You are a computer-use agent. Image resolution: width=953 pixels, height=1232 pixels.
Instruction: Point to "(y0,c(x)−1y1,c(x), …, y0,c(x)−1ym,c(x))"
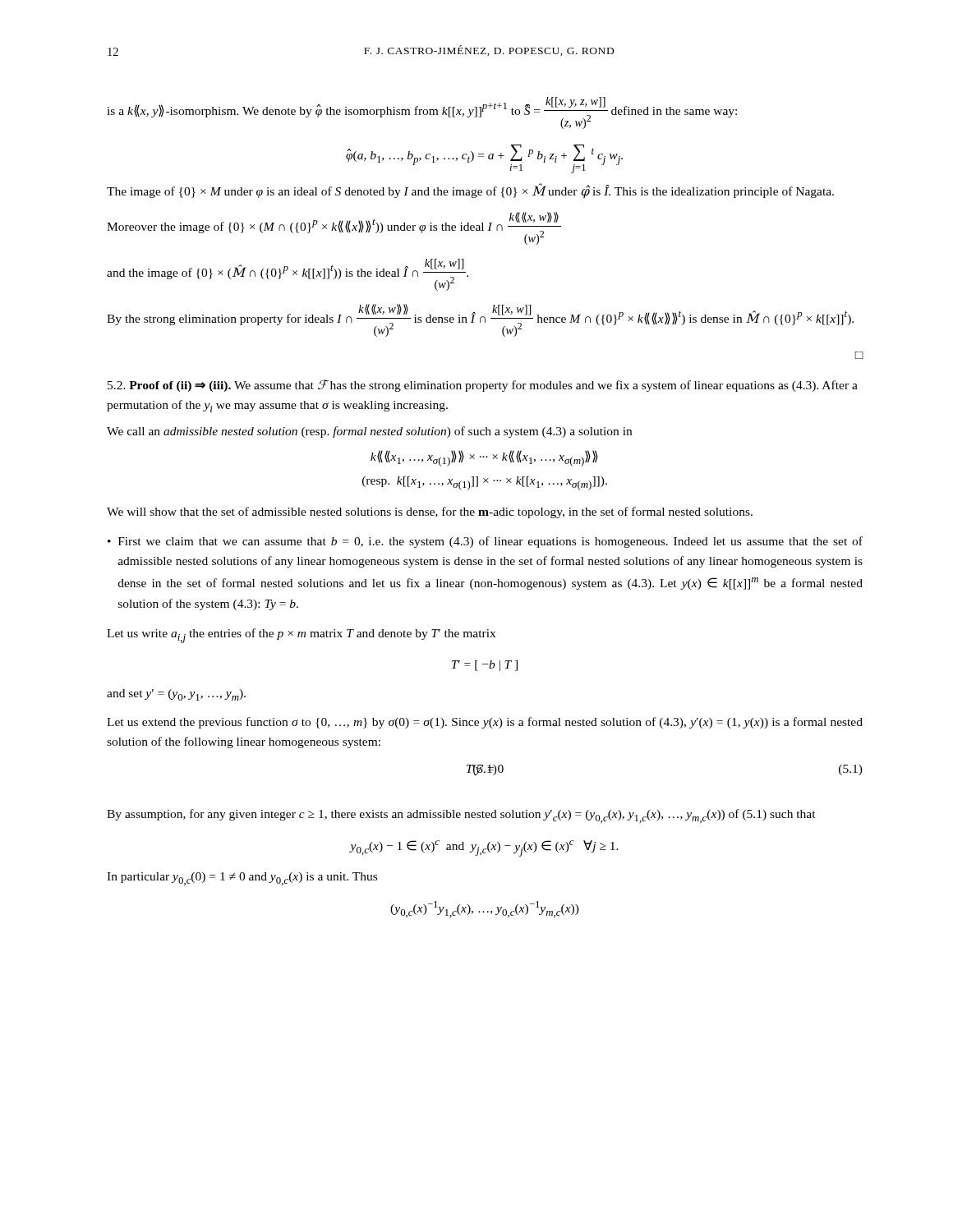click(485, 908)
